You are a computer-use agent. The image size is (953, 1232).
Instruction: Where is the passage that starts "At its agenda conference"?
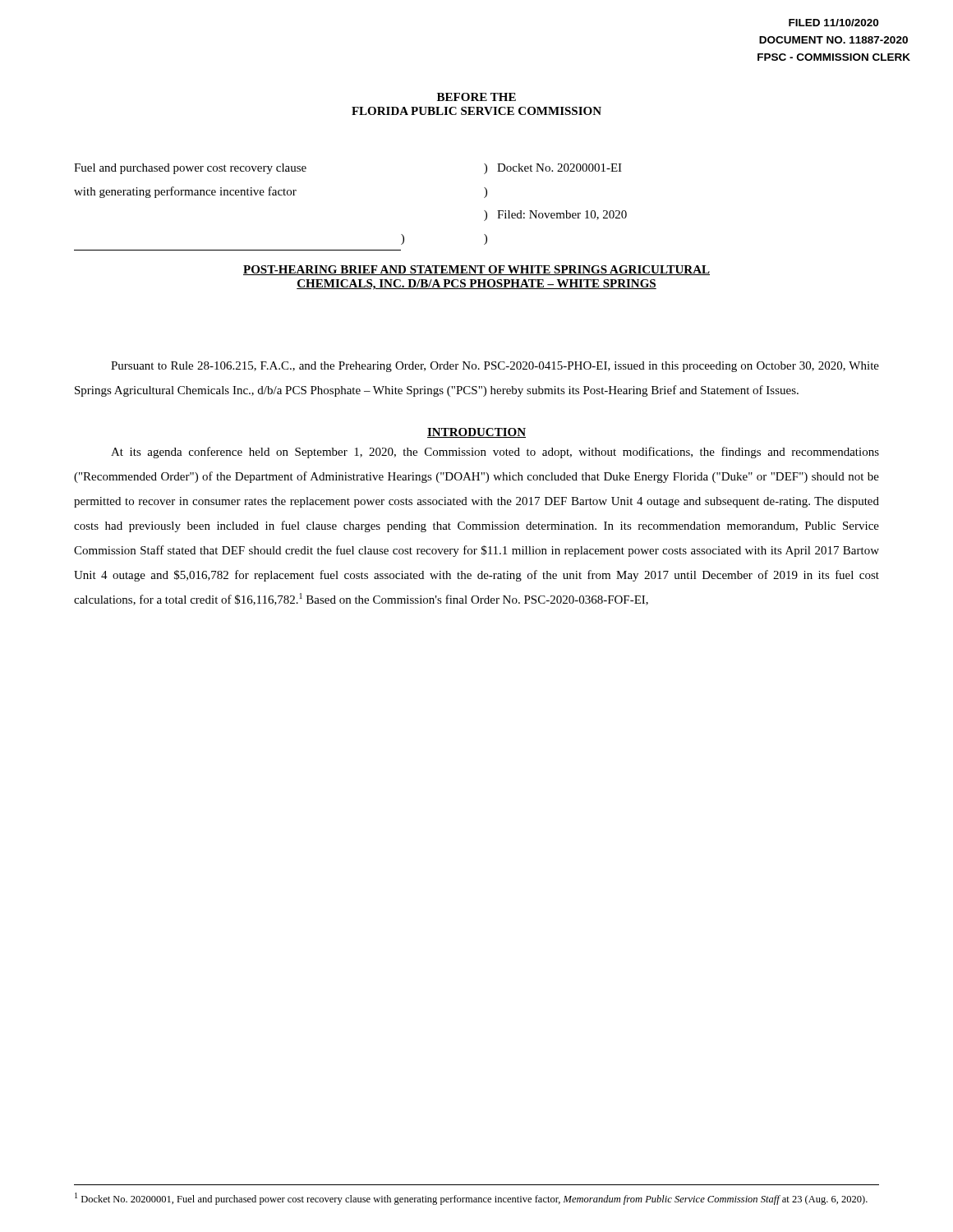pos(476,526)
